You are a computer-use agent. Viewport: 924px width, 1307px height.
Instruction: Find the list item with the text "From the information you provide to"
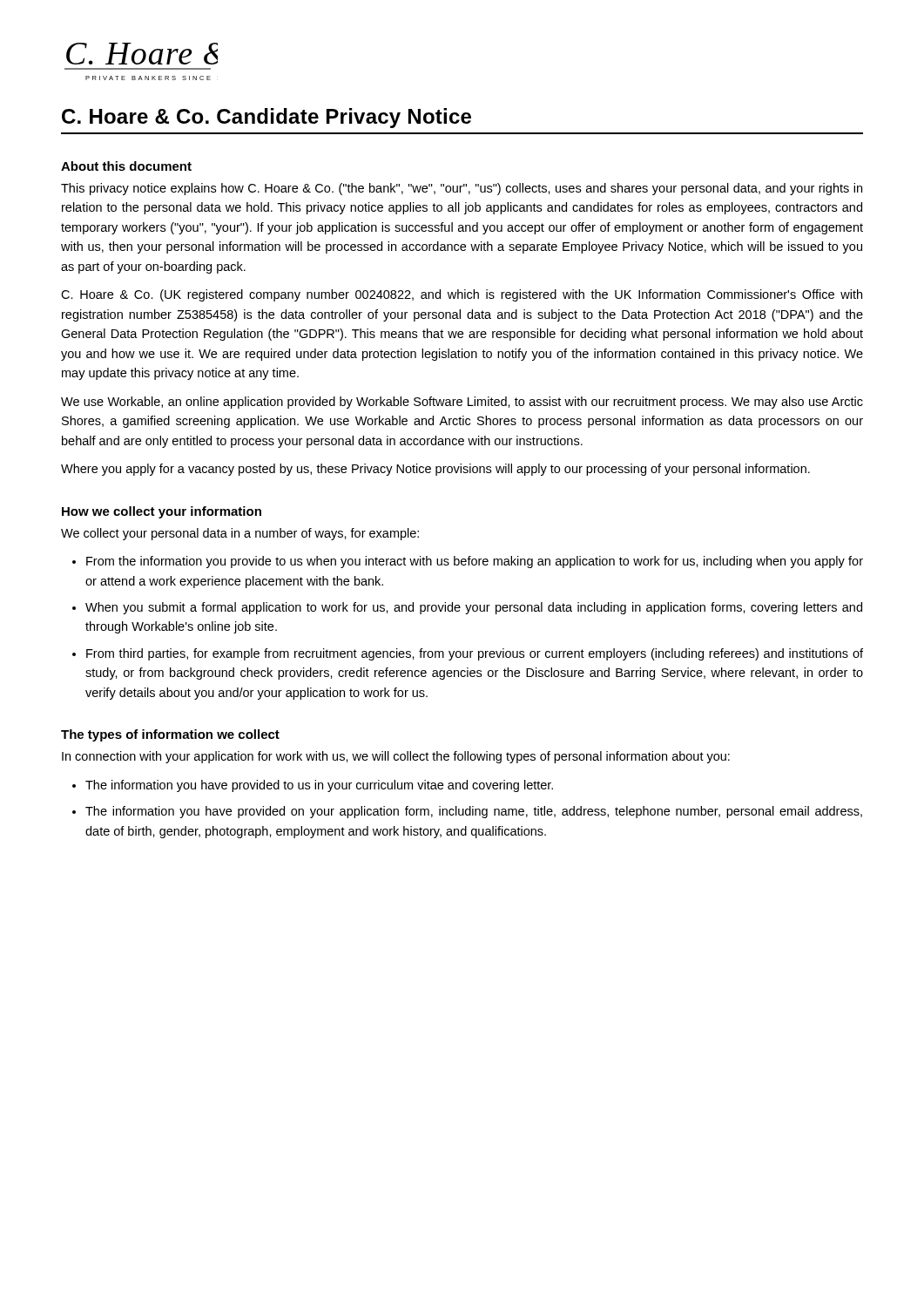coord(474,571)
